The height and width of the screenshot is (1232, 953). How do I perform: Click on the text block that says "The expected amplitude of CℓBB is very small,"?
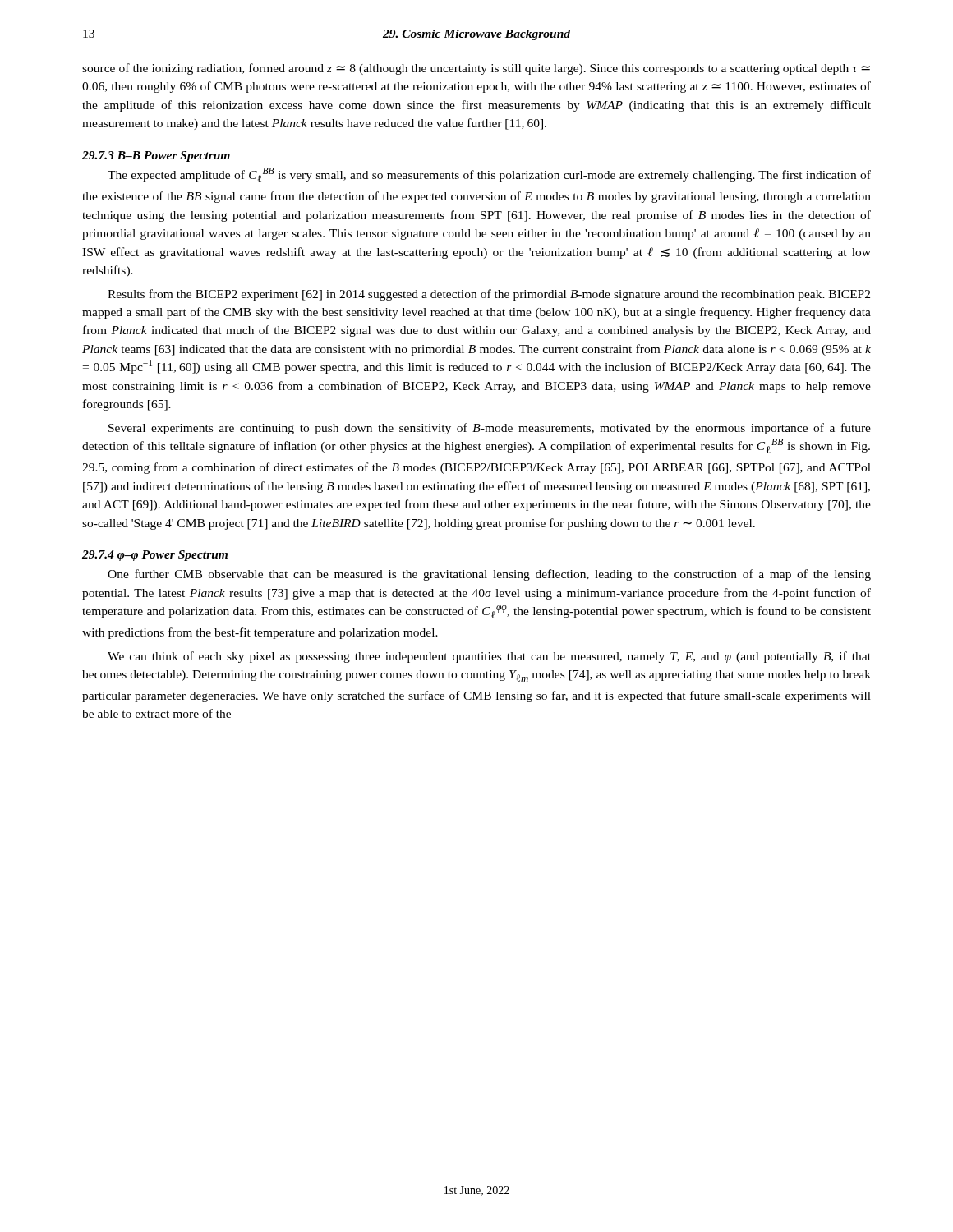click(x=476, y=223)
